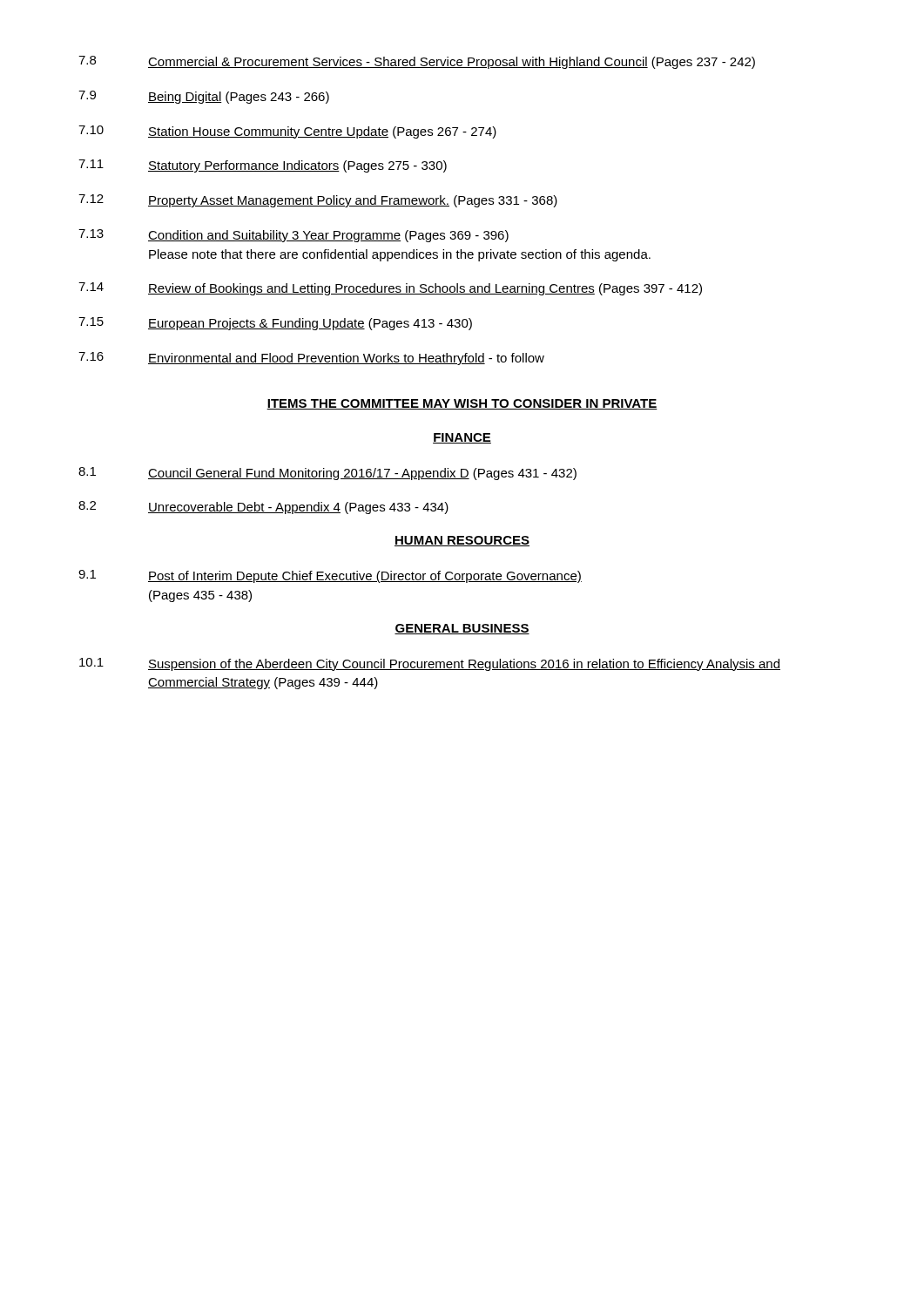
Task: Locate the list item that says "9.1 Post of Interim Depute Chief Executive (Director"
Action: coord(462,585)
